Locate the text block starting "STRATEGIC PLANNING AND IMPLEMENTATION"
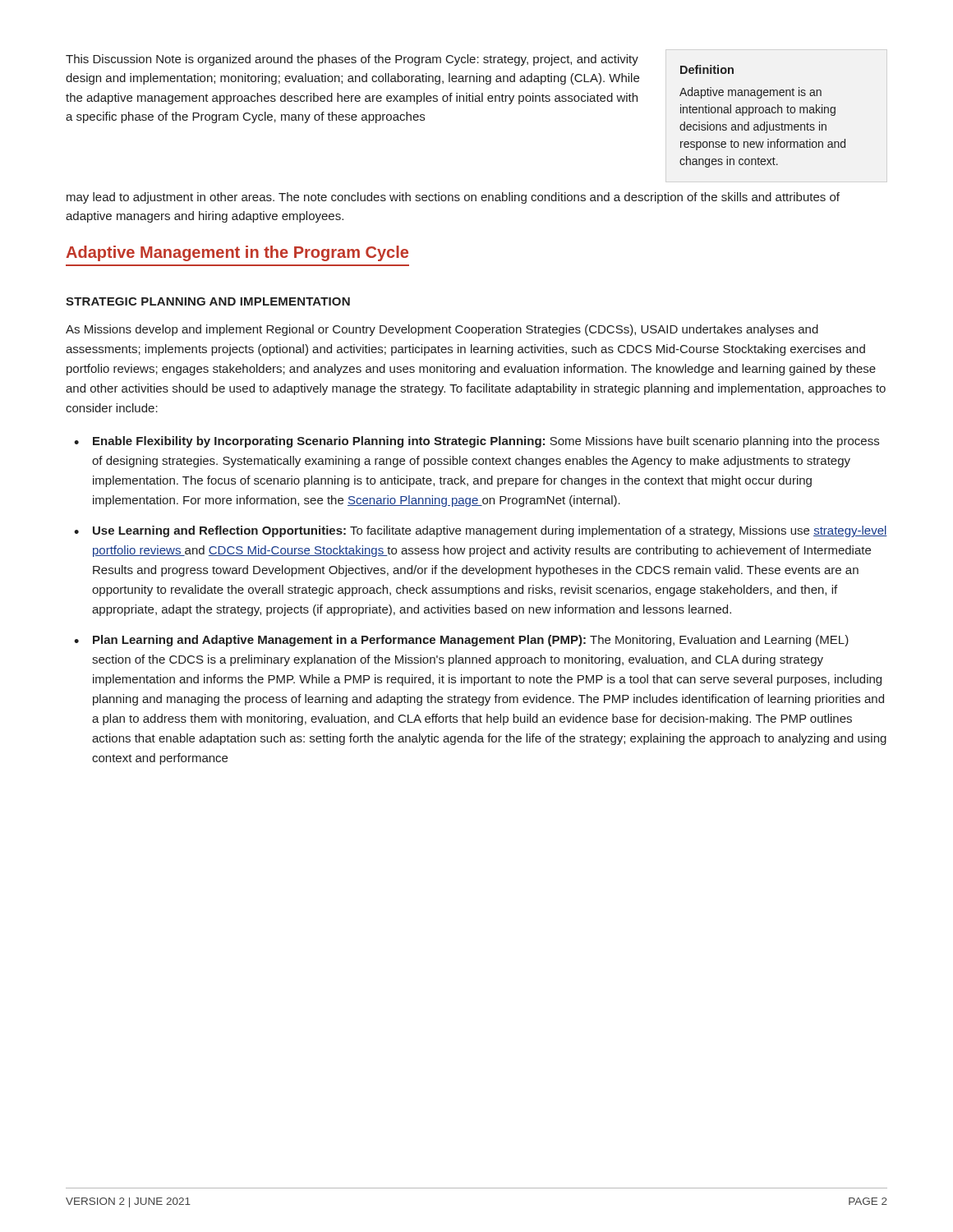The width and height of the screenshot is (953, 1232). (208, 301)
